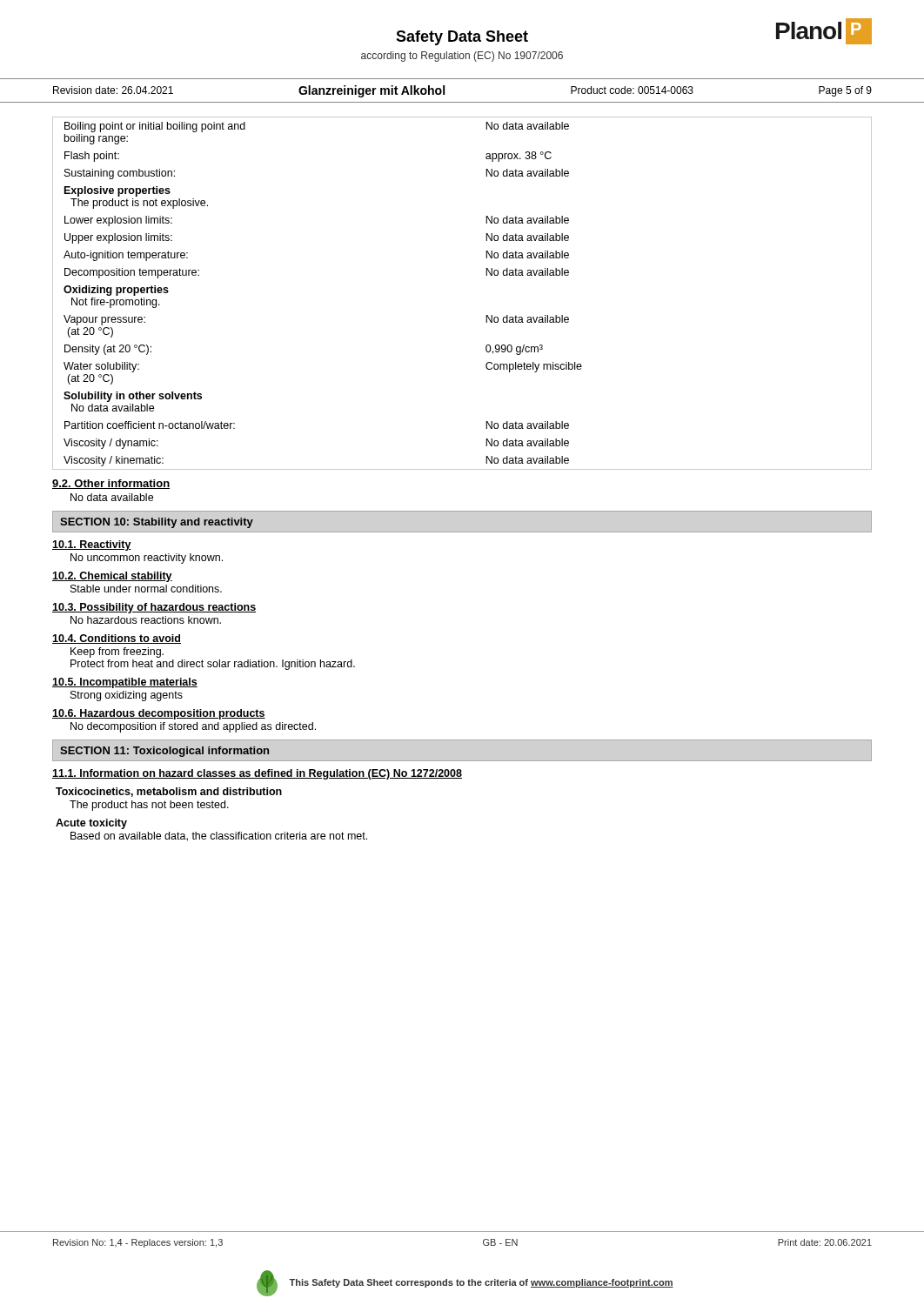Point to "No hazardous reactions known."
This screenshot has width=924, height=1305.
coord(146,620)
